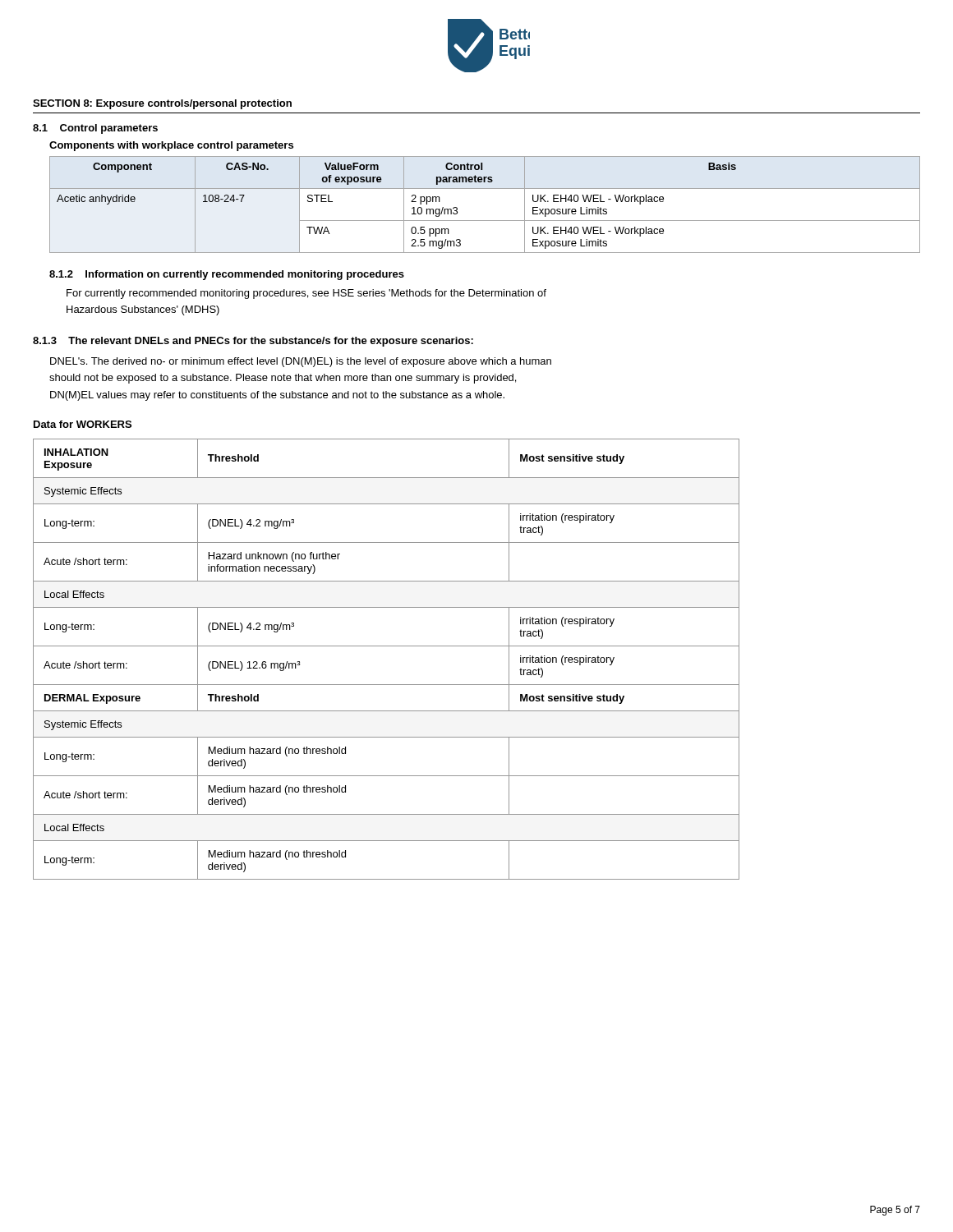Image resolution: width=953 pixels, height=1232 pixels.
Task: Locate the section header containing "8.1.2 Information on currently recommended monitoring procedures"
Action: tap(227, 274)
